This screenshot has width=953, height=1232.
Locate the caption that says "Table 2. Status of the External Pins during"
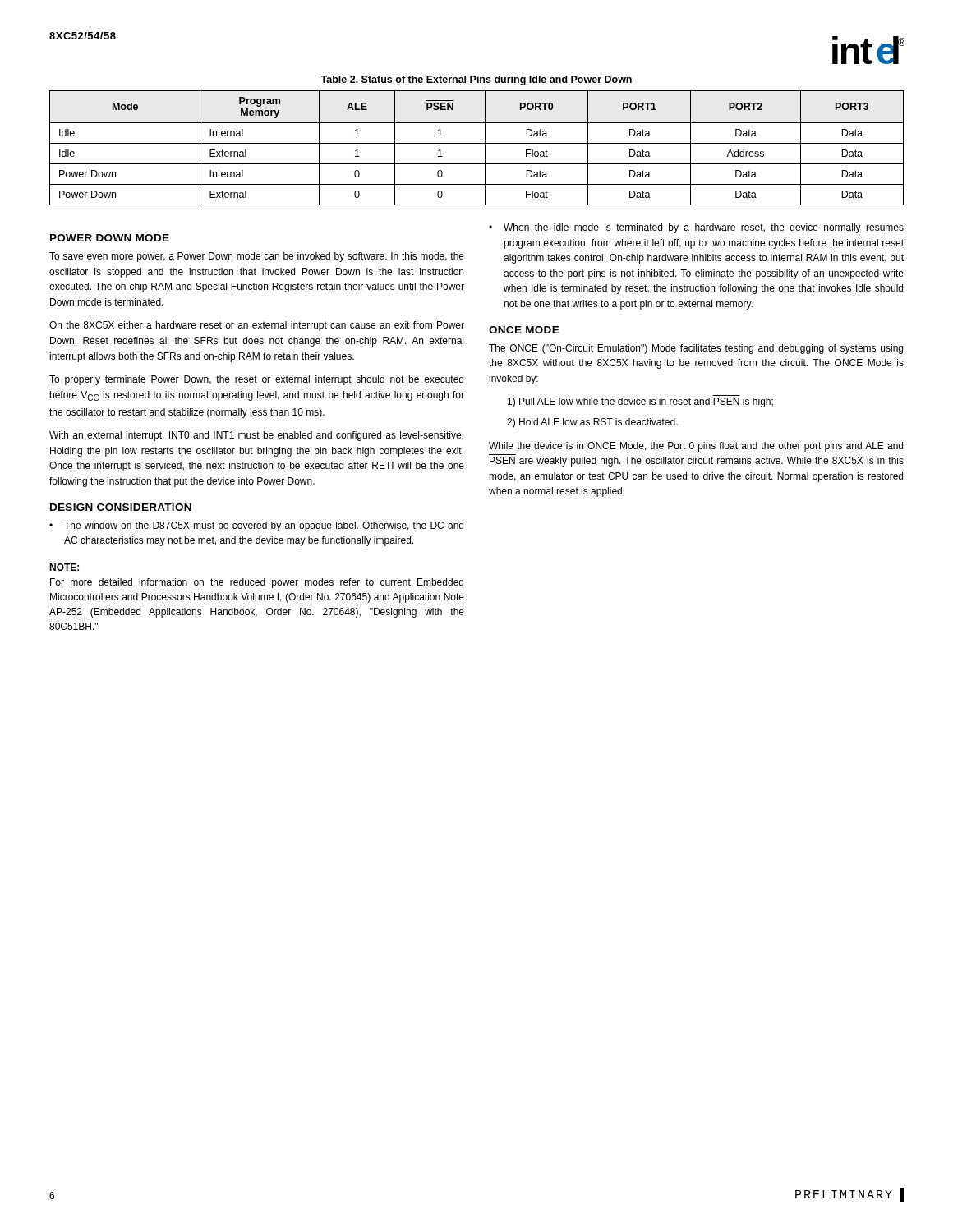pyautogui.click(x=476, y=80)
